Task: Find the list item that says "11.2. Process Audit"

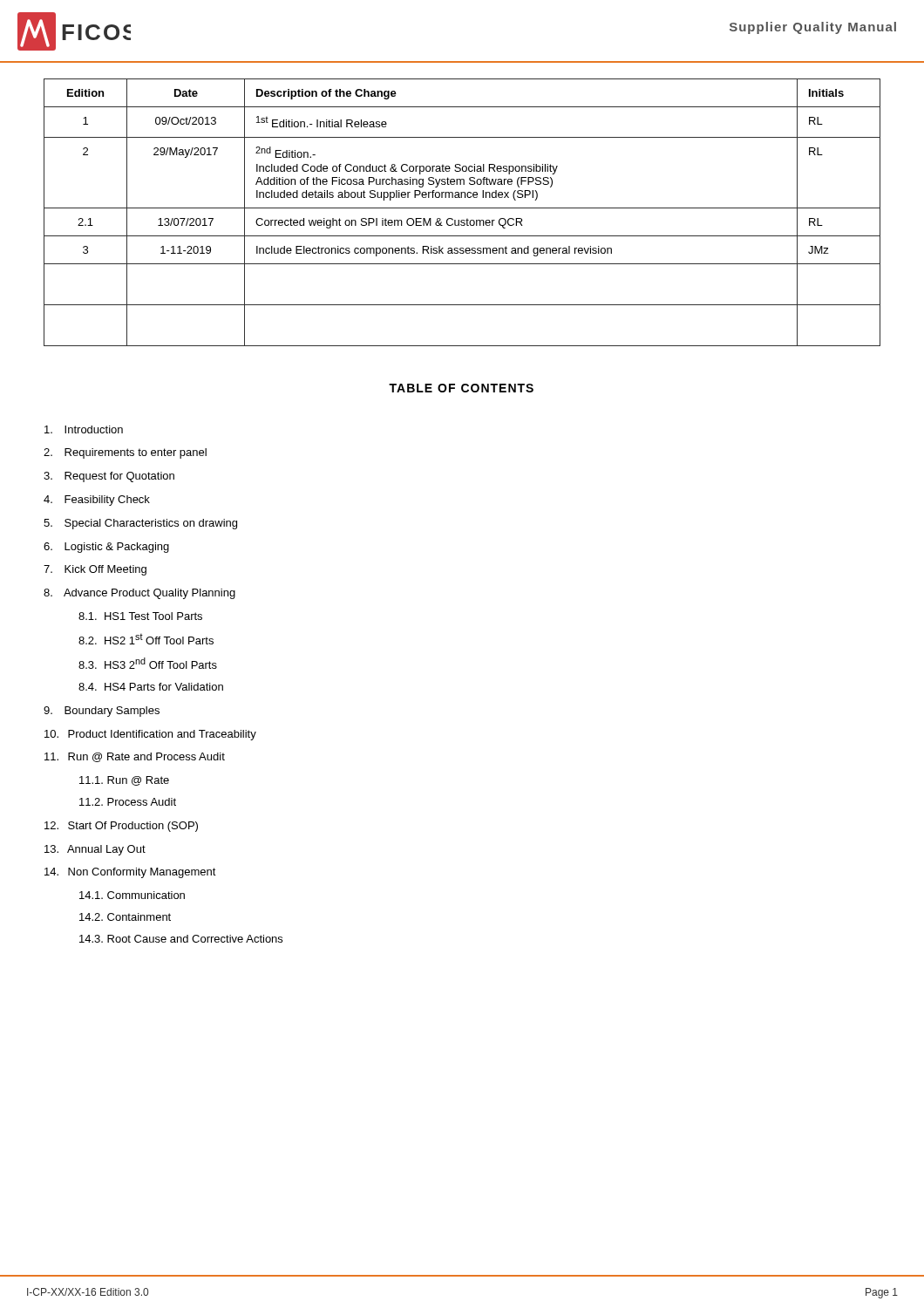Action: click(x=127, y=802)
